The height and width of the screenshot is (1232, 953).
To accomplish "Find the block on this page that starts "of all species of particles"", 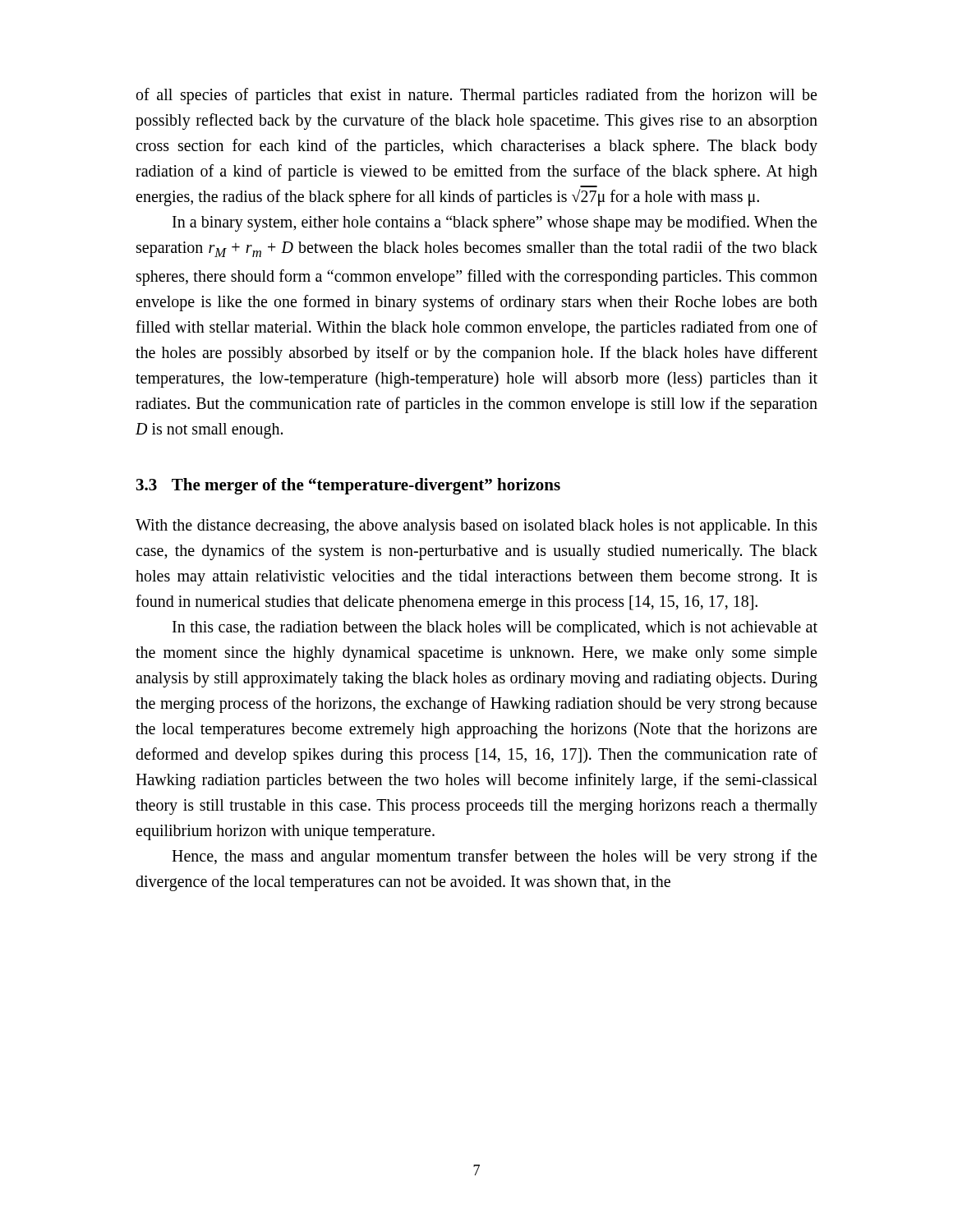I will point(476,145).
